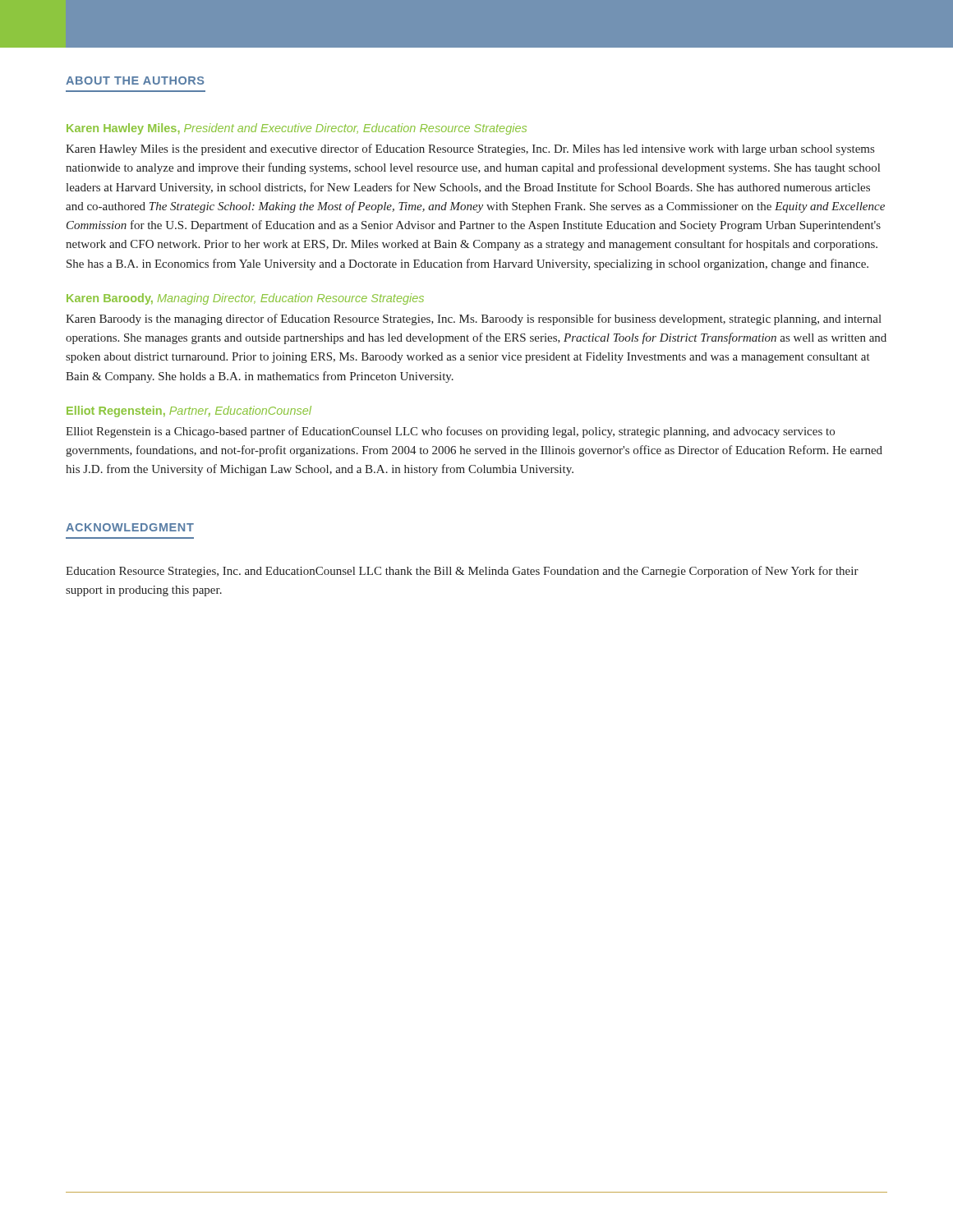Click on the text block containing "Elliot Regenstein is a"
Image resolution: width=953 pixels, height=1232 pixels.
point(476,451)
